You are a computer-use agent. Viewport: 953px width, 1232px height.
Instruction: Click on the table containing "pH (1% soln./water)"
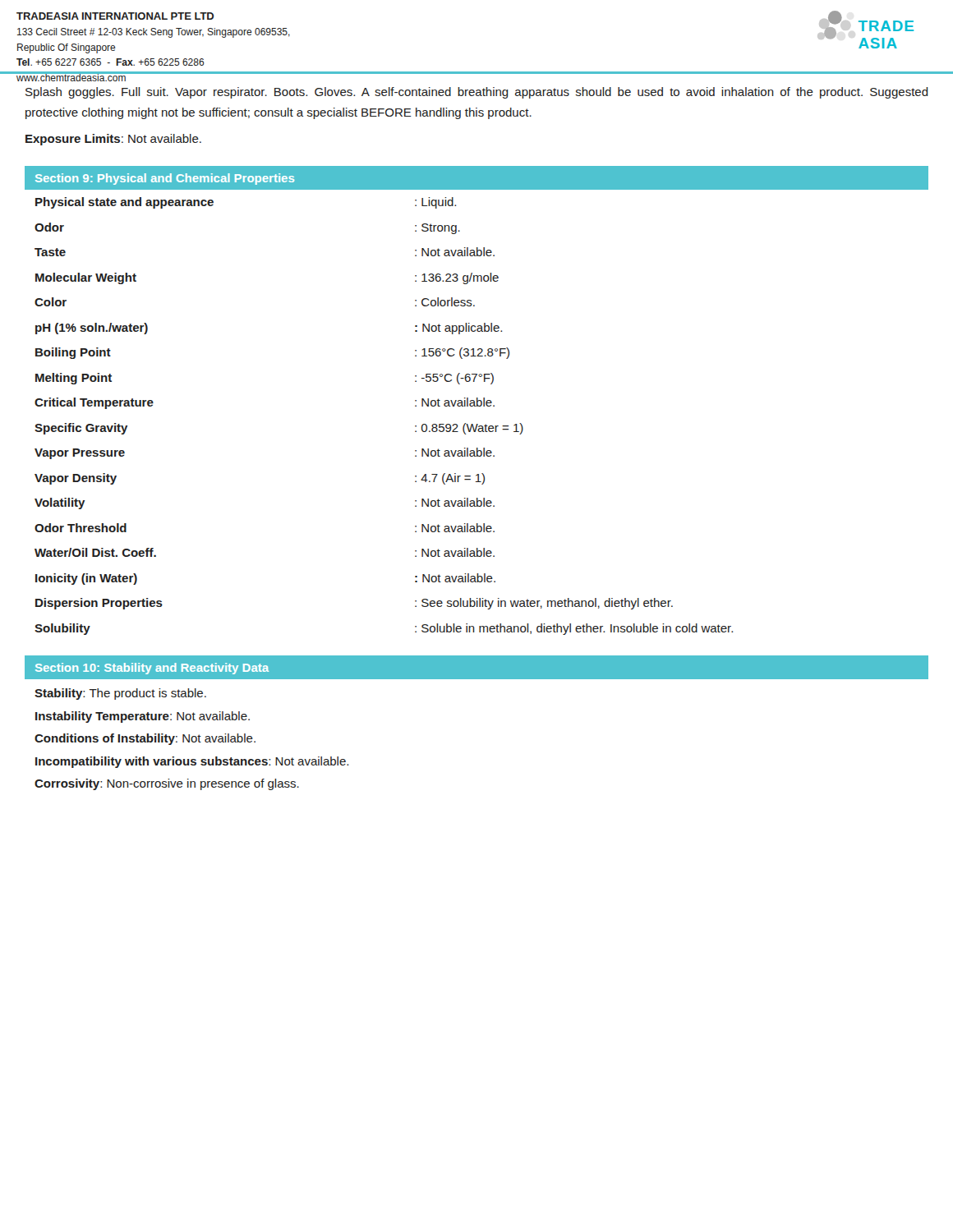pos(476,415)
